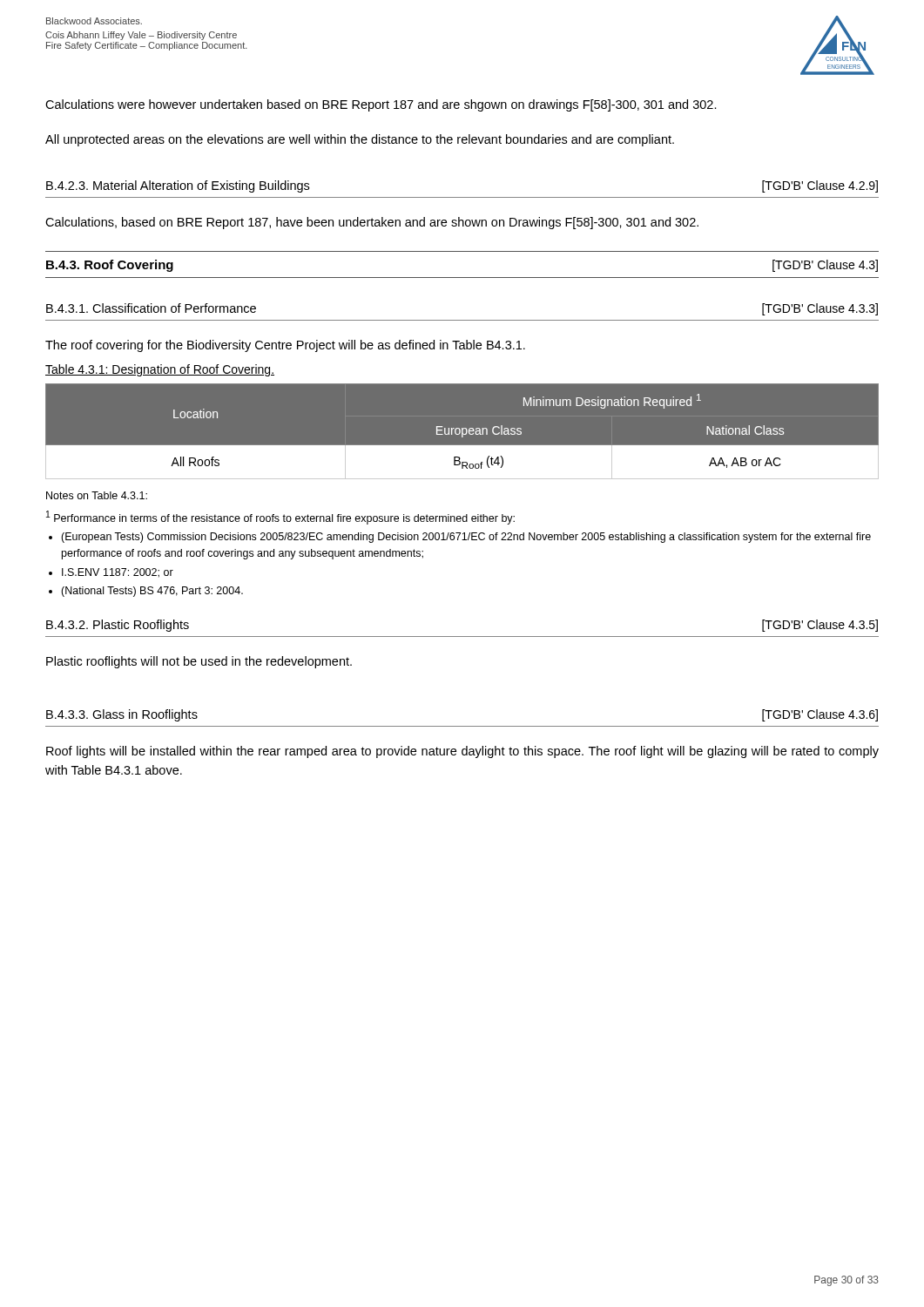
Task: Find the table that mentions "B Roof (t4)"
Action: click(462, 432)
